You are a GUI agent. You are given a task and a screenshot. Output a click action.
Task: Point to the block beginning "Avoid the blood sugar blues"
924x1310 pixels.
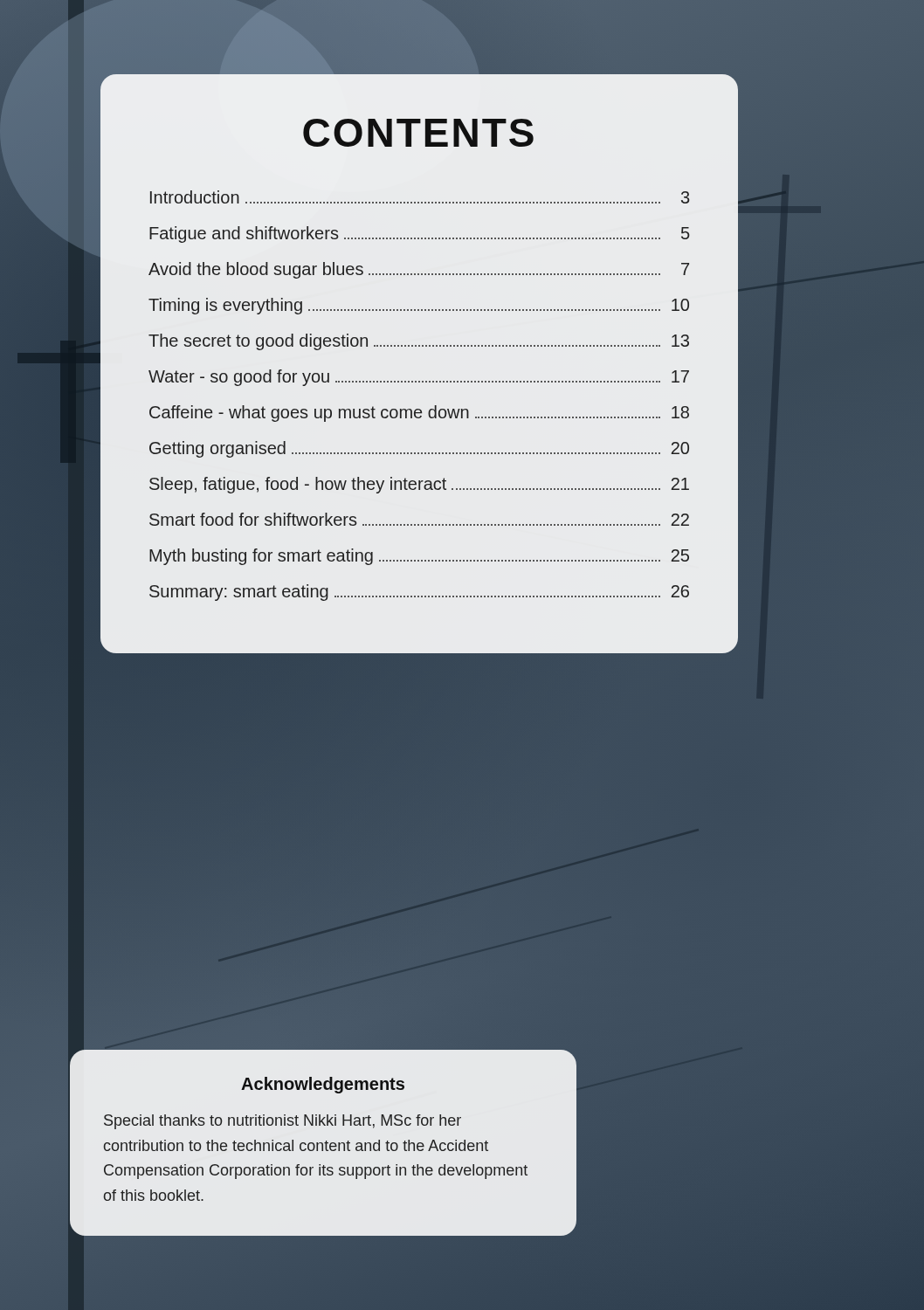[419, 269]
